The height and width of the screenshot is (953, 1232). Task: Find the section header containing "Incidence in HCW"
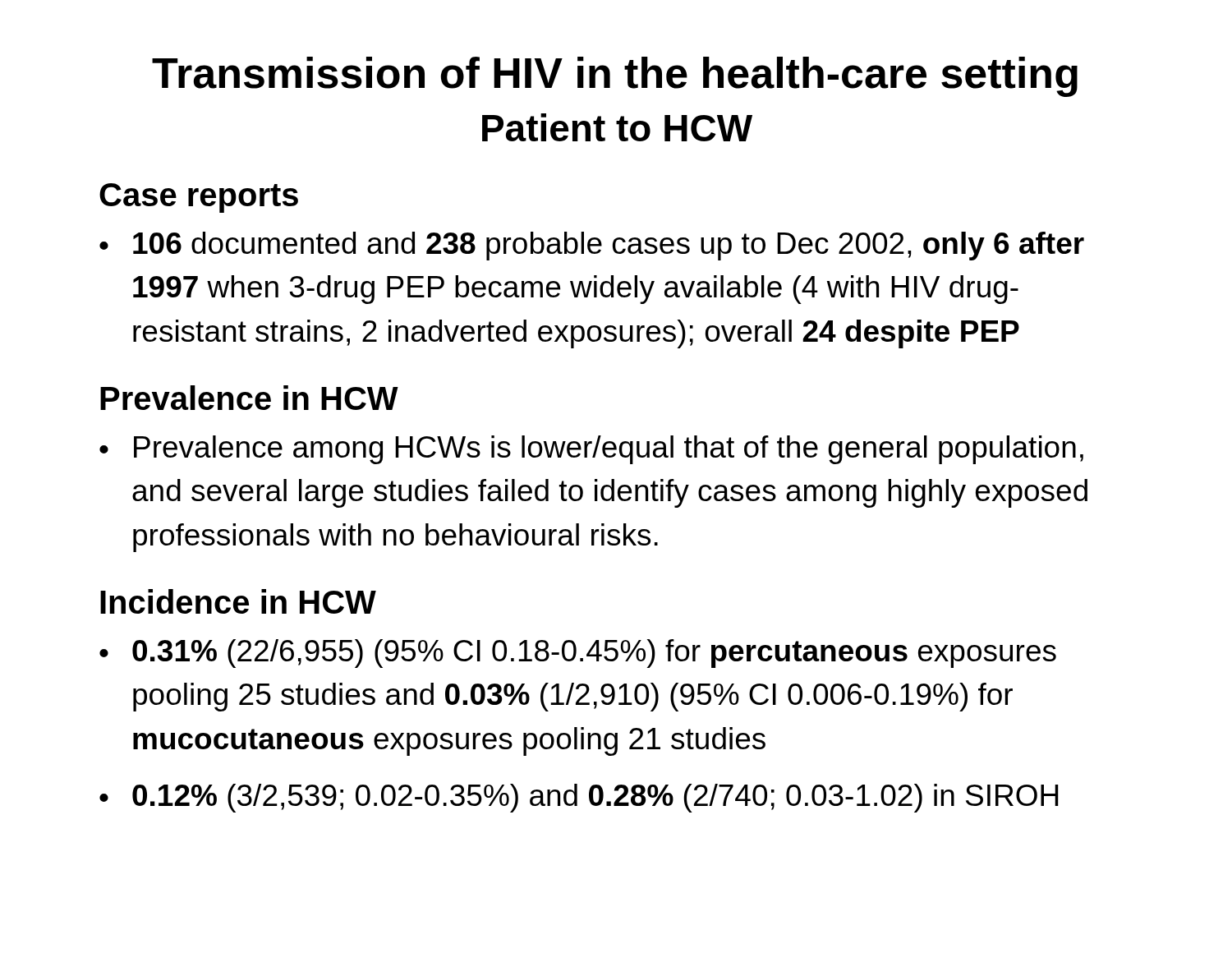click(238, 601)
